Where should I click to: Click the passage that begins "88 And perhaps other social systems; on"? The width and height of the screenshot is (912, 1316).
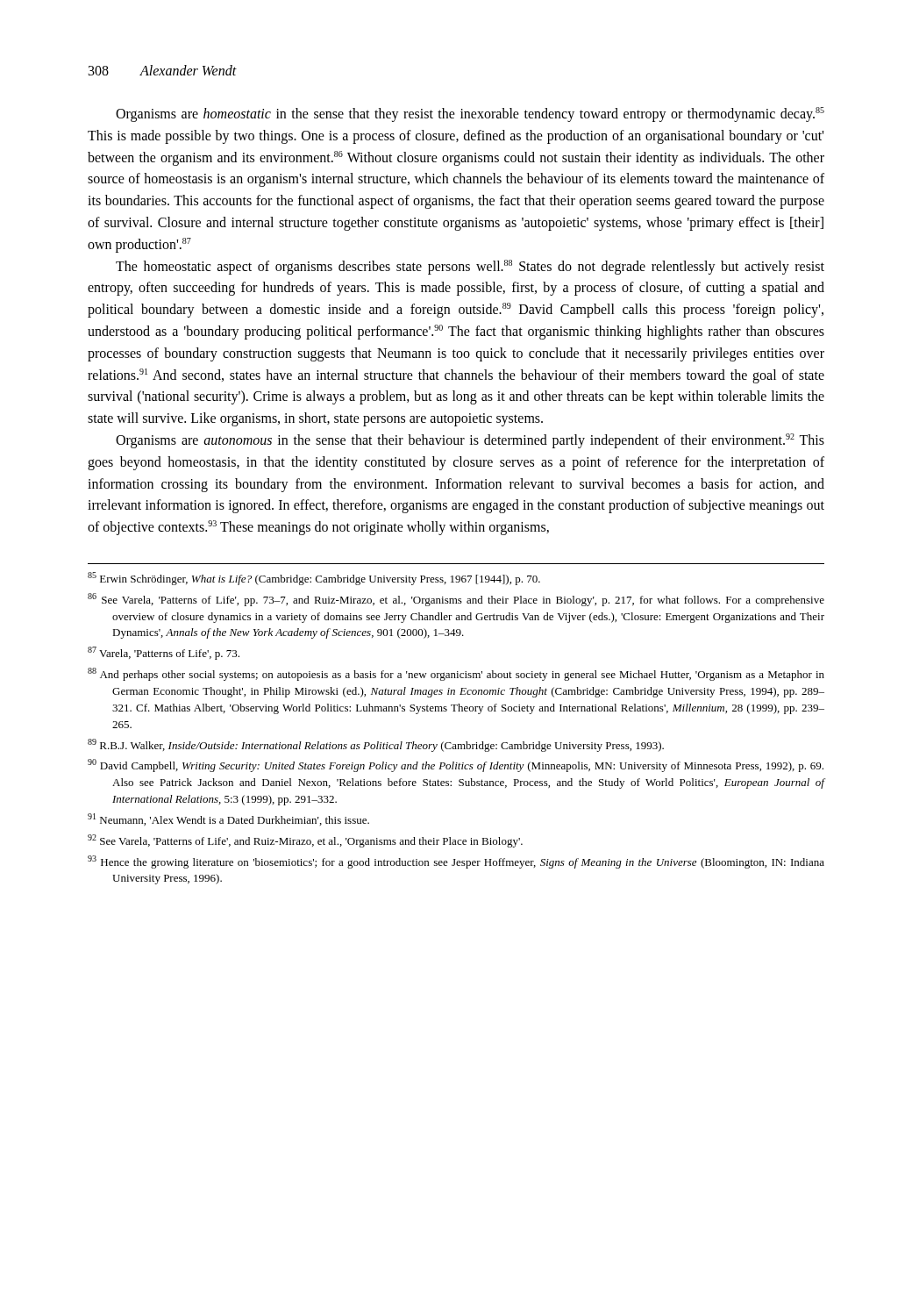click(456, 699)
